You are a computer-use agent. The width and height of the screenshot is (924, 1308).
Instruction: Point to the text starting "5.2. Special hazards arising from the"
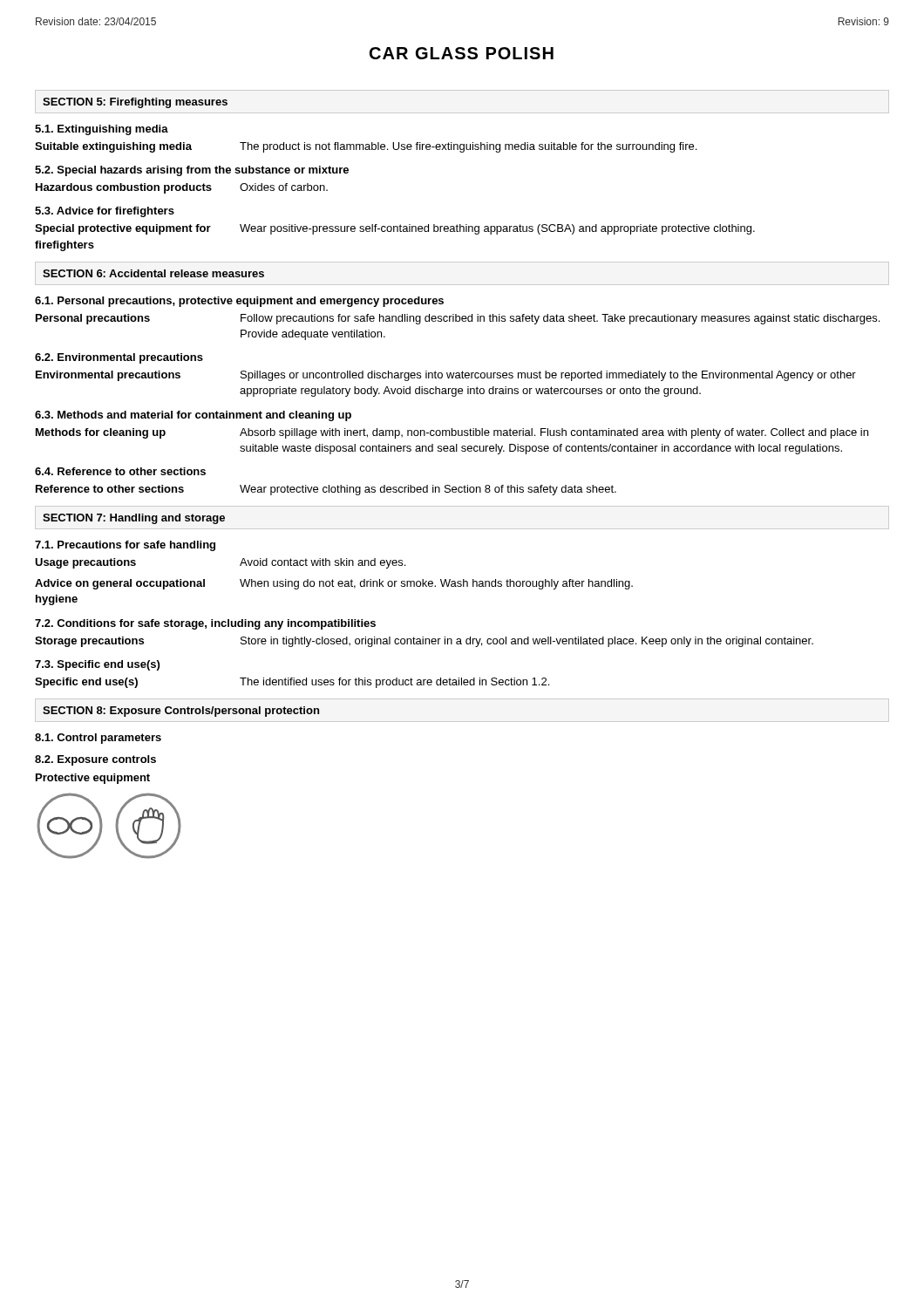click(x=192, y=170)
